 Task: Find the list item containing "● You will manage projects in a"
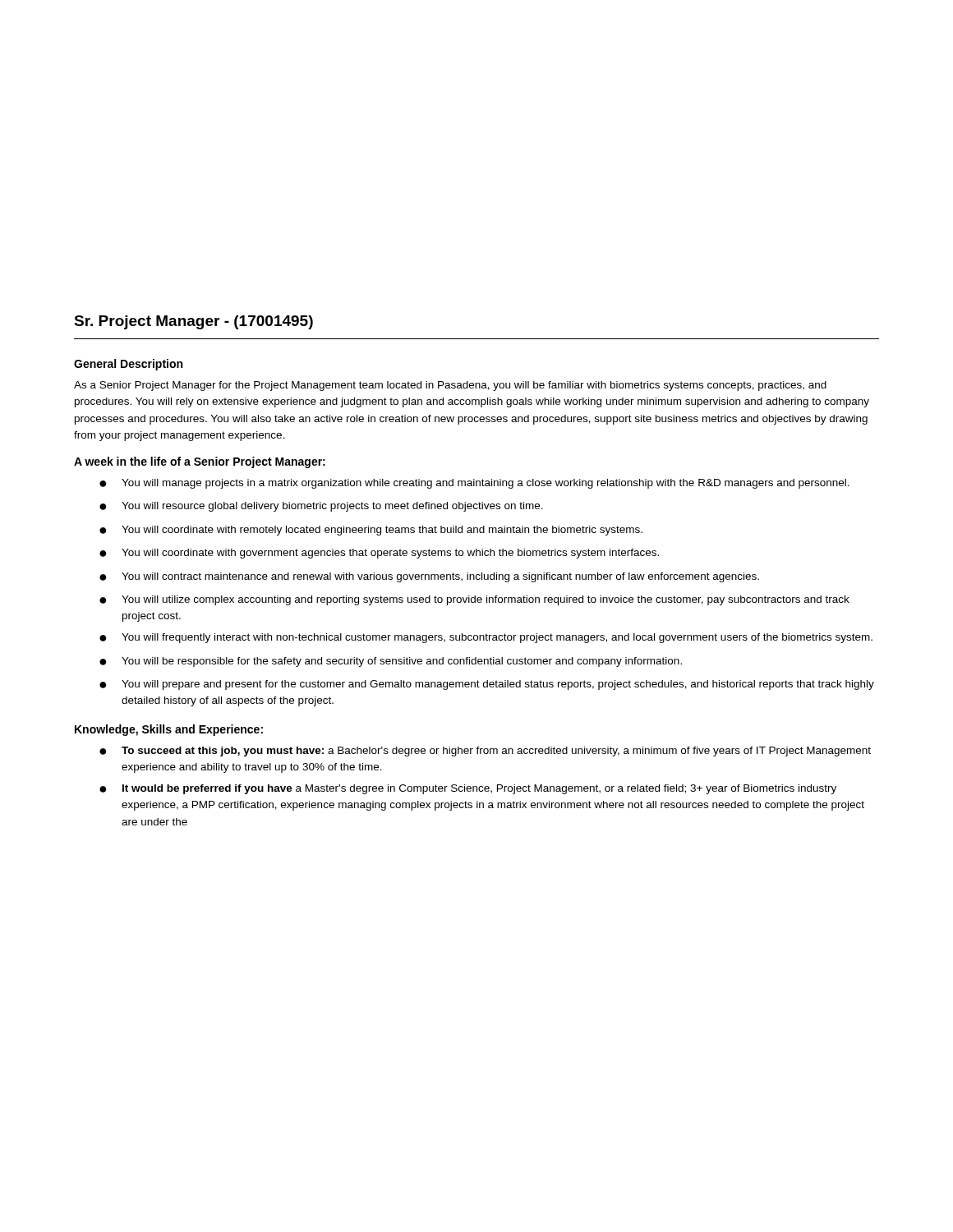point(489,484)
